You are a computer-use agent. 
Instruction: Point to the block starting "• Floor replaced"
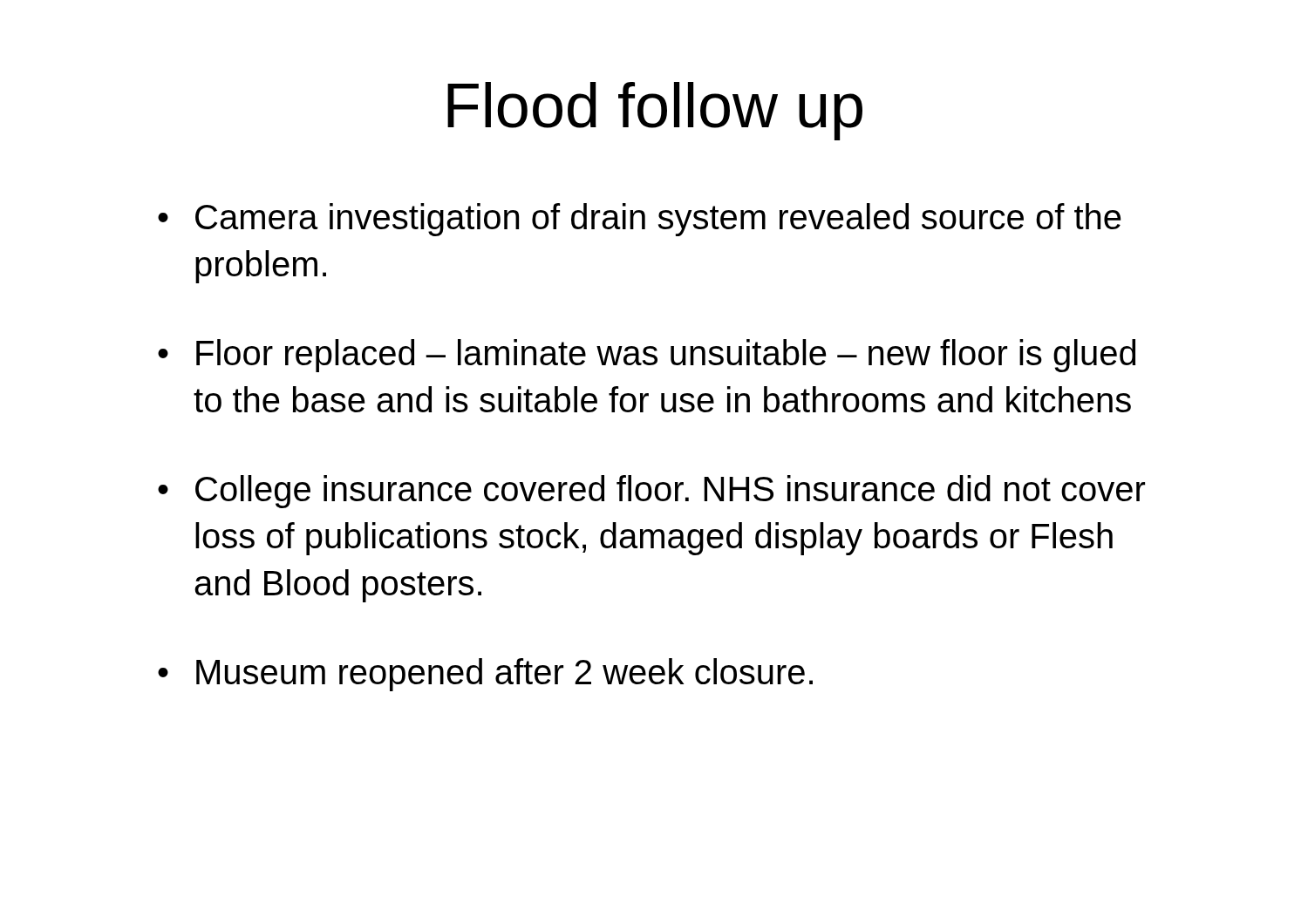point(663,377)
